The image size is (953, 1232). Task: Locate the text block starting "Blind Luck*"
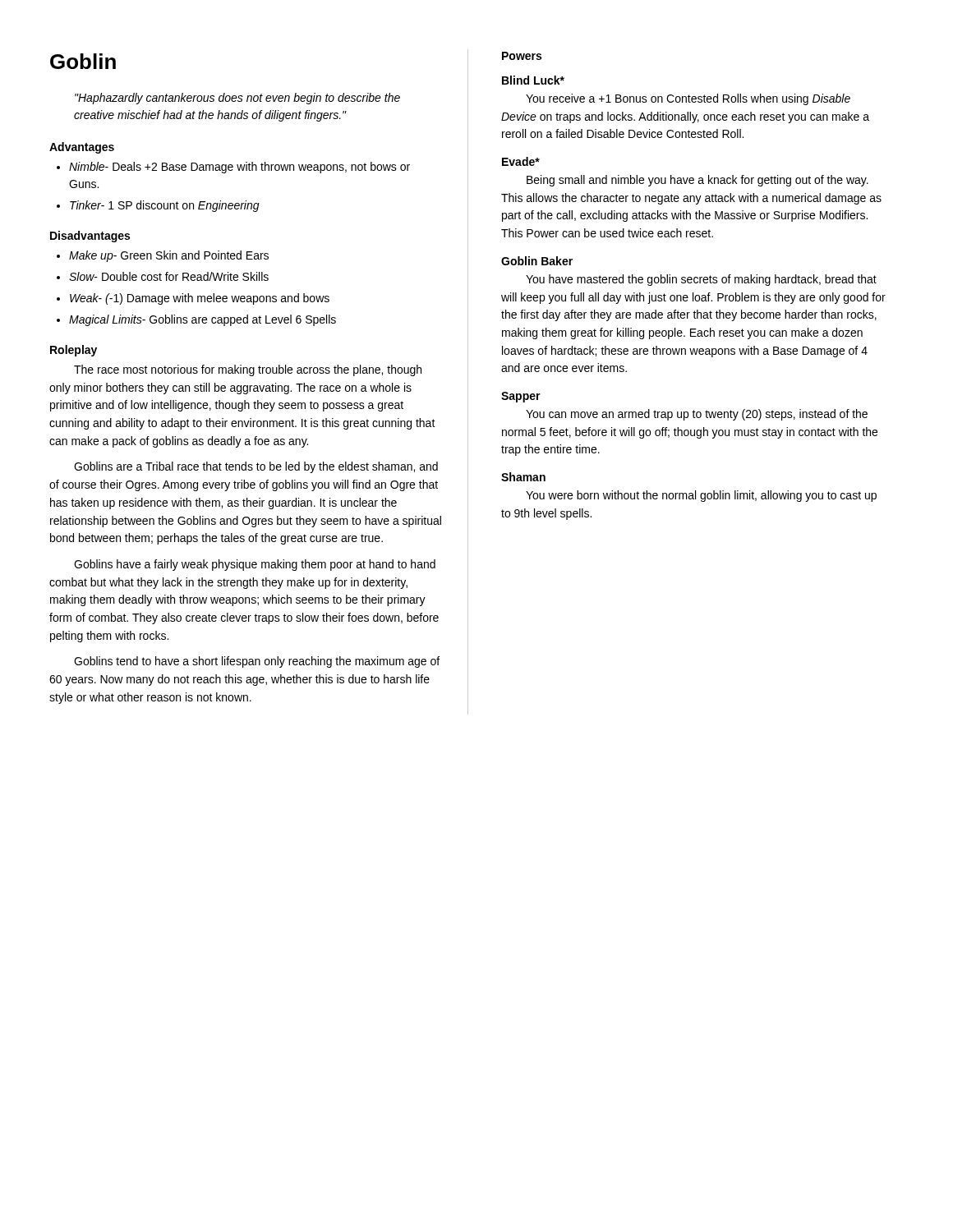point(533,80)
